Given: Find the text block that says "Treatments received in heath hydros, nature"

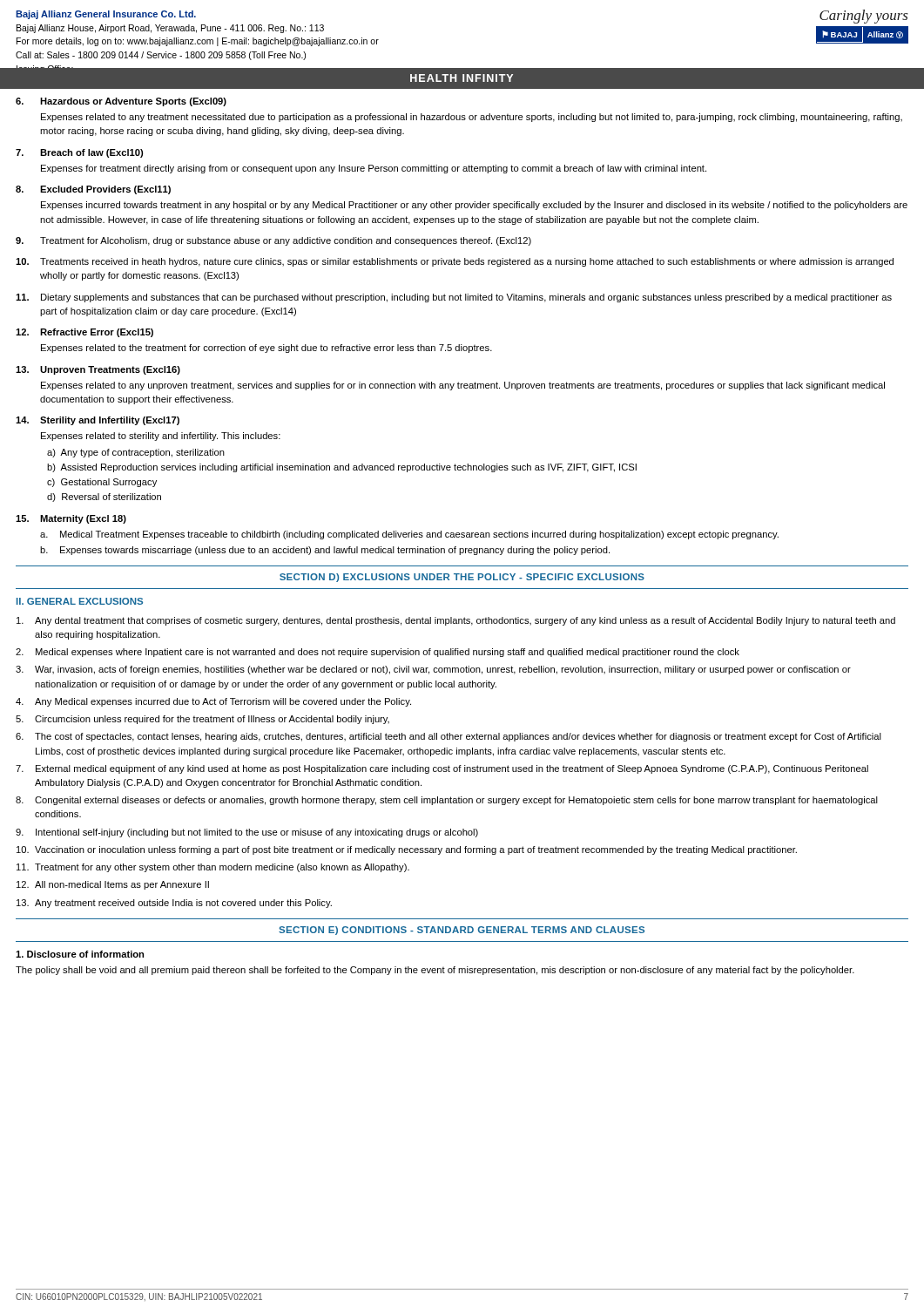Looking at the screenshot, I should [x=462, y=269].
